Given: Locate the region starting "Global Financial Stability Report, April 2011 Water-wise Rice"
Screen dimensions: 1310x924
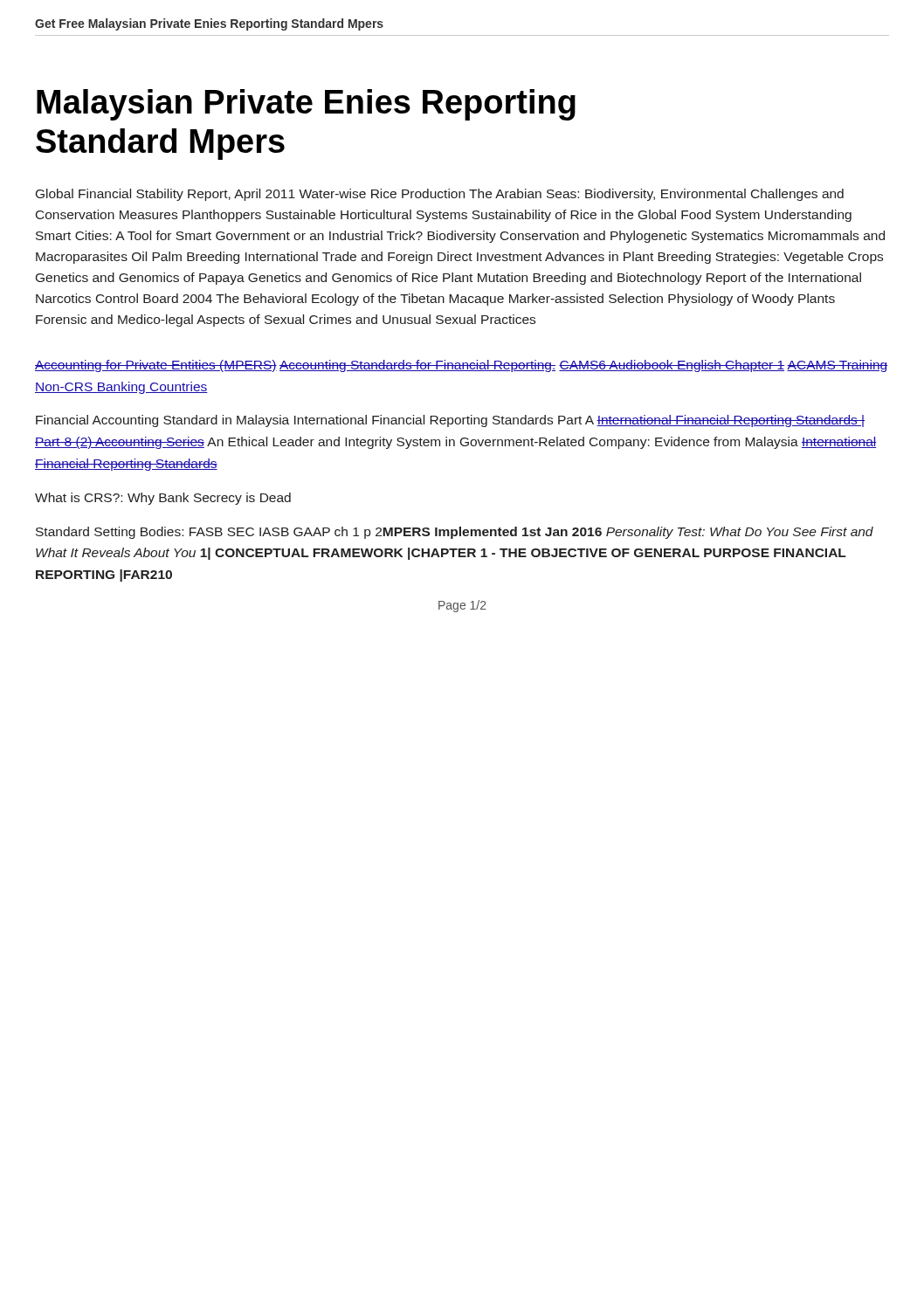Looking at the screenshot, I should (x=460, y=256).
